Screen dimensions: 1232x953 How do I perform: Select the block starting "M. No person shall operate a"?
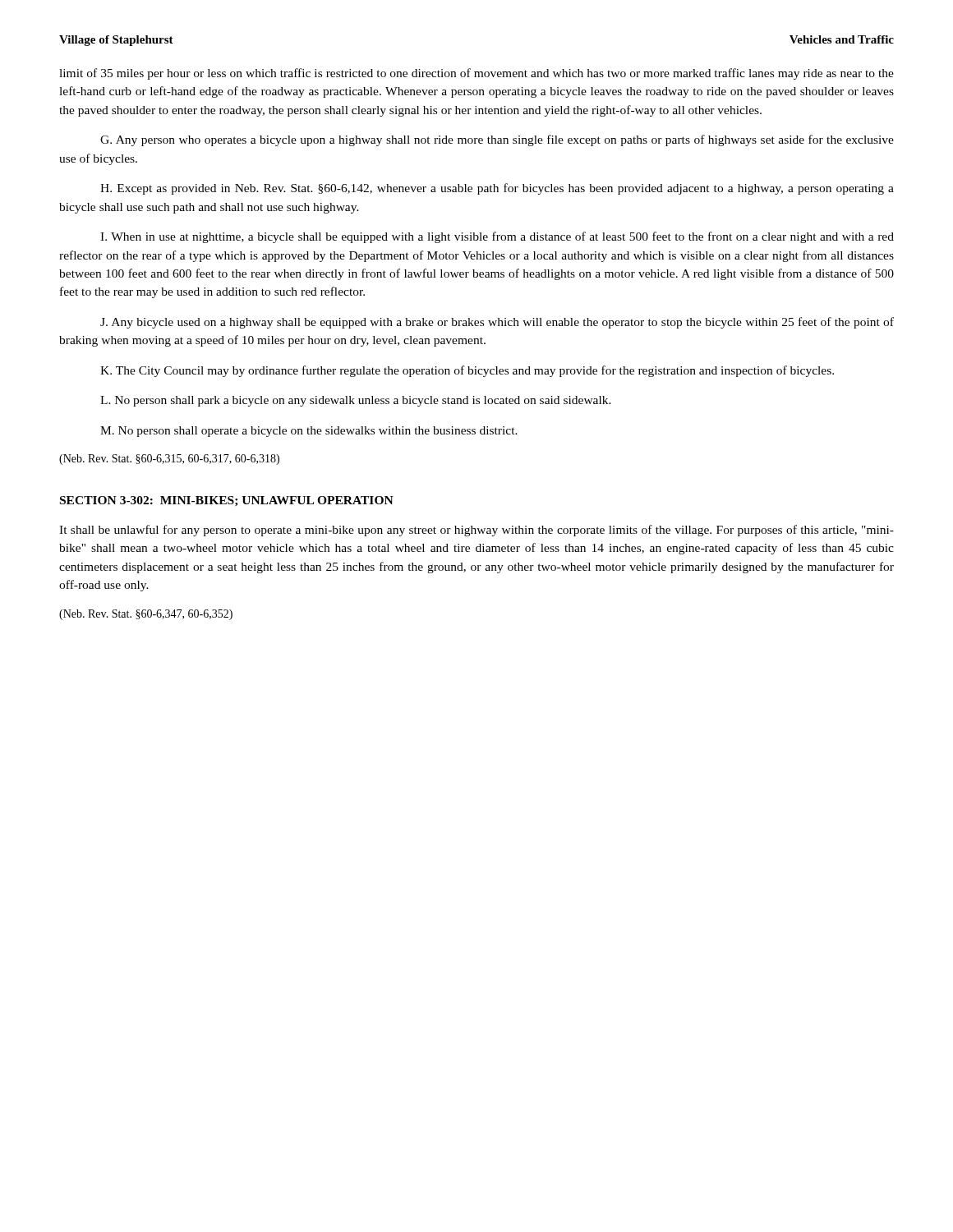point(309,430)
